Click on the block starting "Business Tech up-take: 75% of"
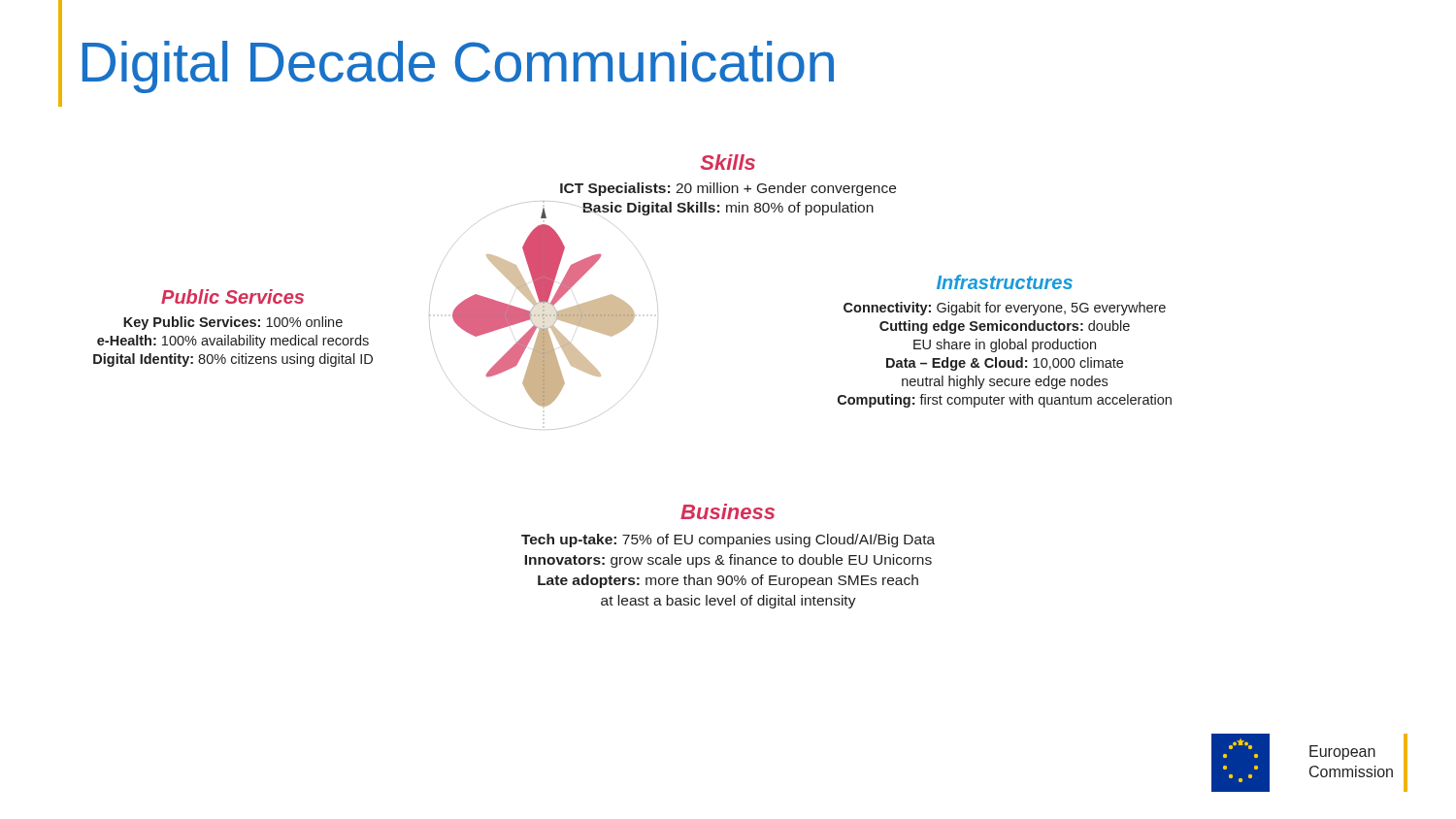 (728, 555)
